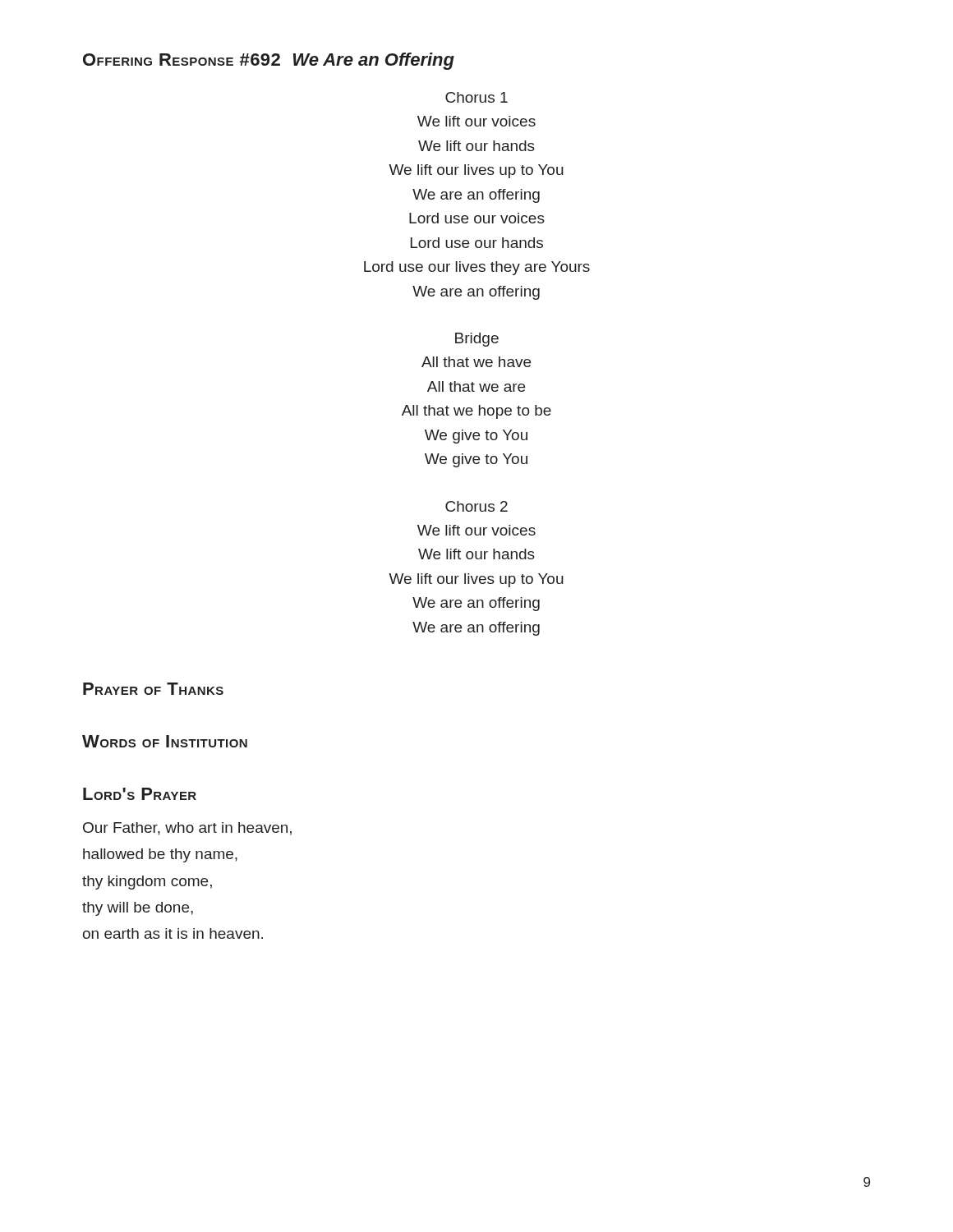Click on the text block containing "Our Father, who art in heaven,"

(x=188, y=881)
